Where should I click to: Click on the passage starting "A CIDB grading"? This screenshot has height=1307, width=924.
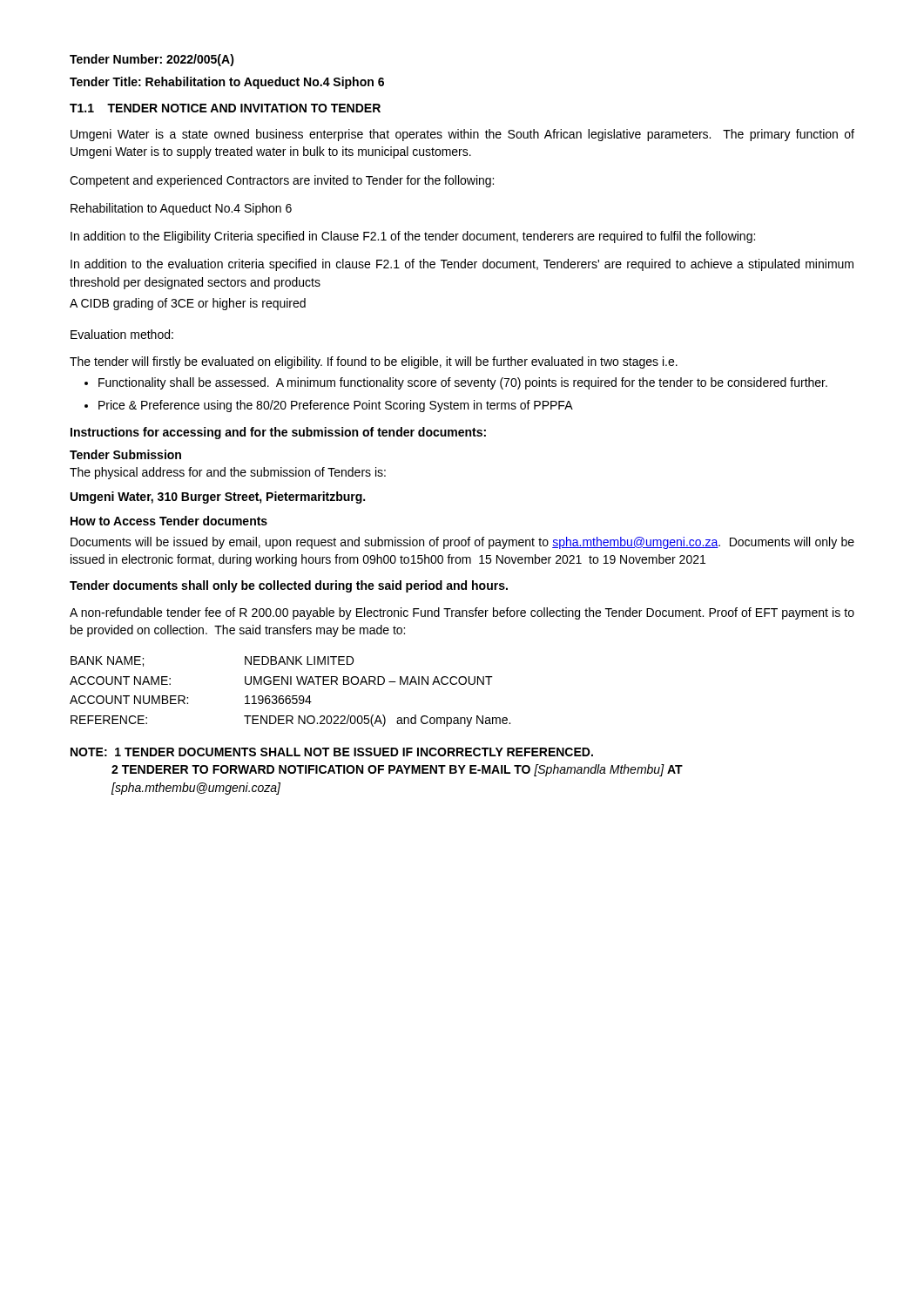188,303
